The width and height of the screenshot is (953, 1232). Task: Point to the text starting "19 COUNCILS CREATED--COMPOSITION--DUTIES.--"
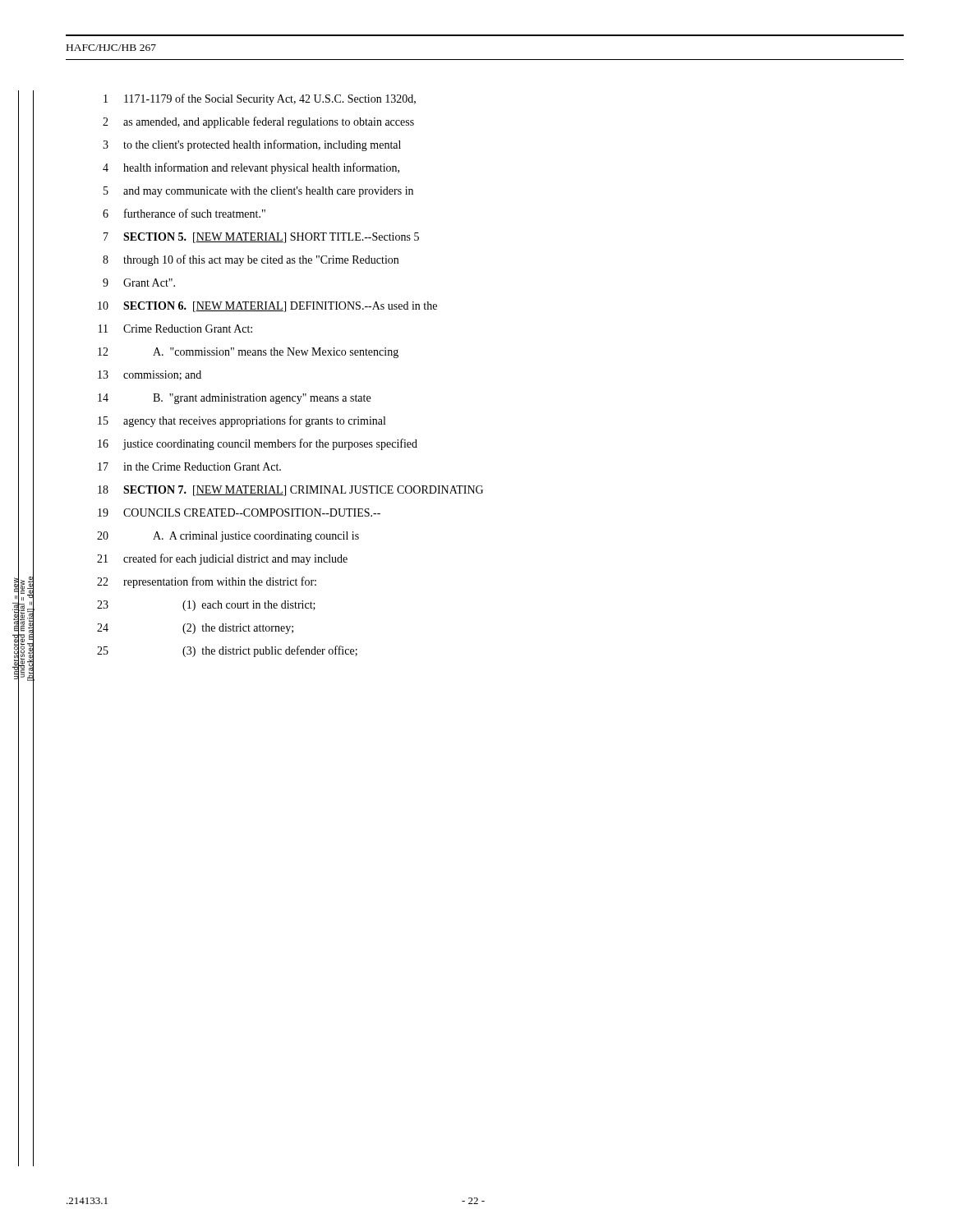click(x=239, y=513)
